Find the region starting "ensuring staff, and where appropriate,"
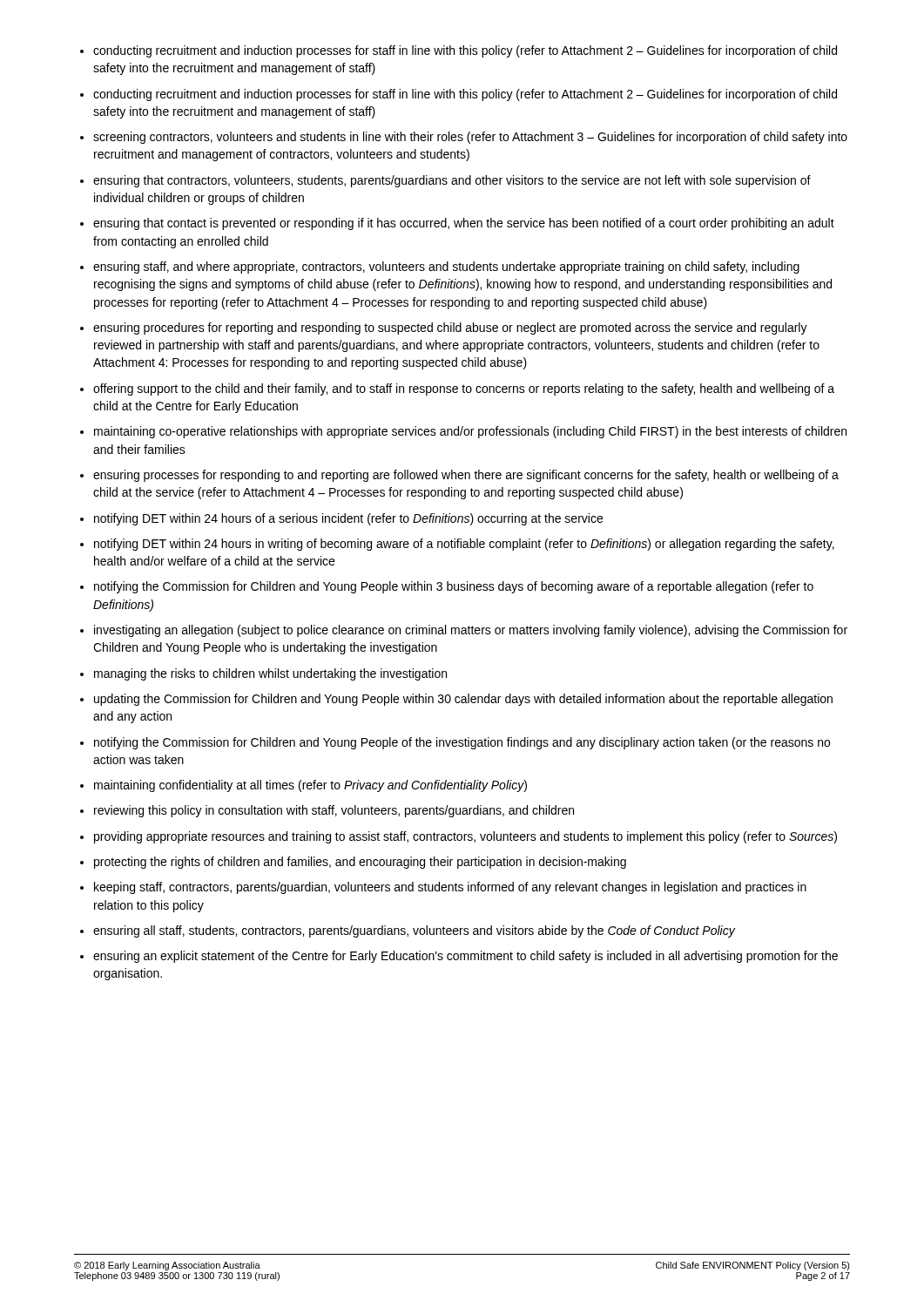 point(472,284)
